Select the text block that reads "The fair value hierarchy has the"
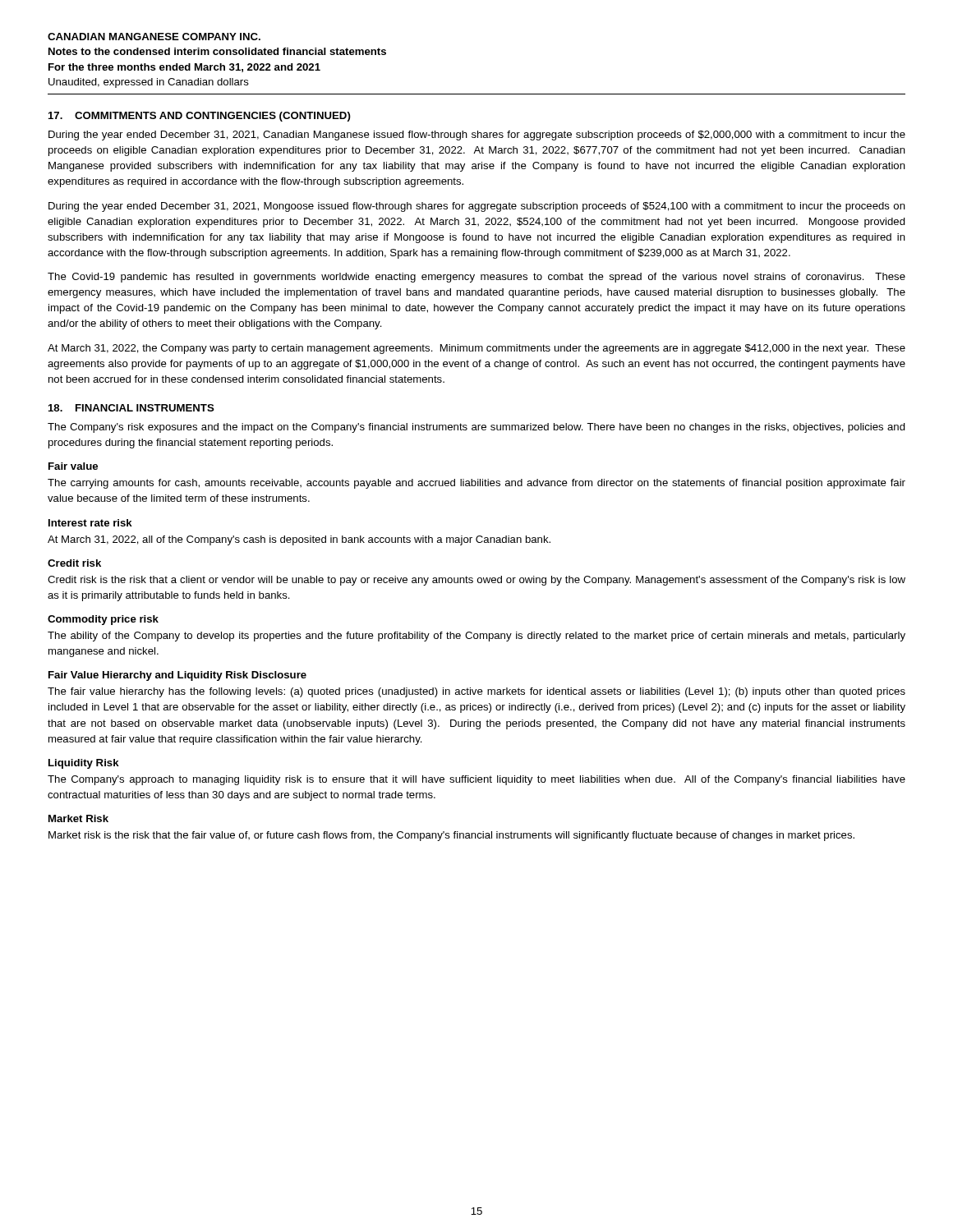The image size is (953, 1232). pos(476,715)
